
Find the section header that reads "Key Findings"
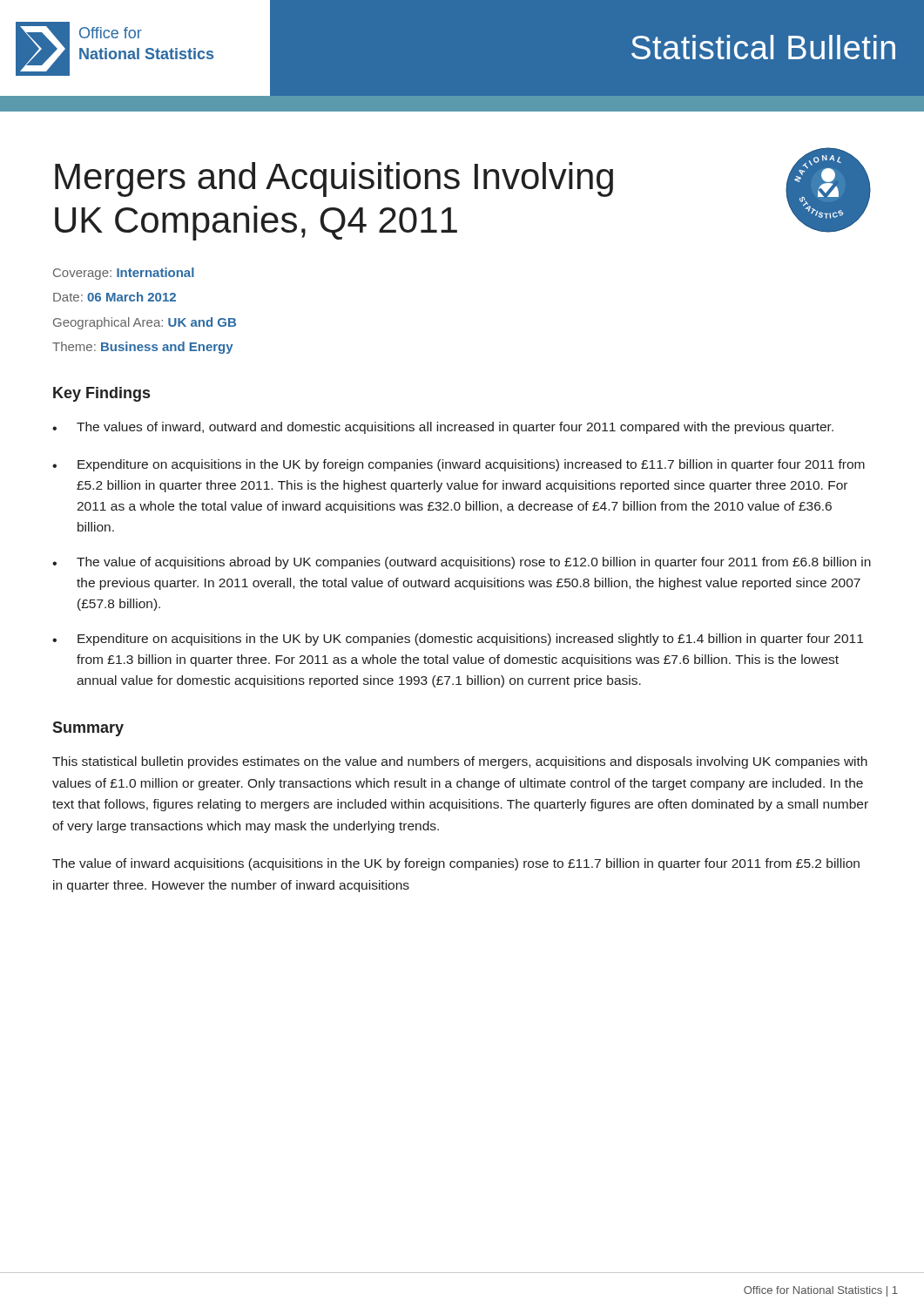point(102,393)
